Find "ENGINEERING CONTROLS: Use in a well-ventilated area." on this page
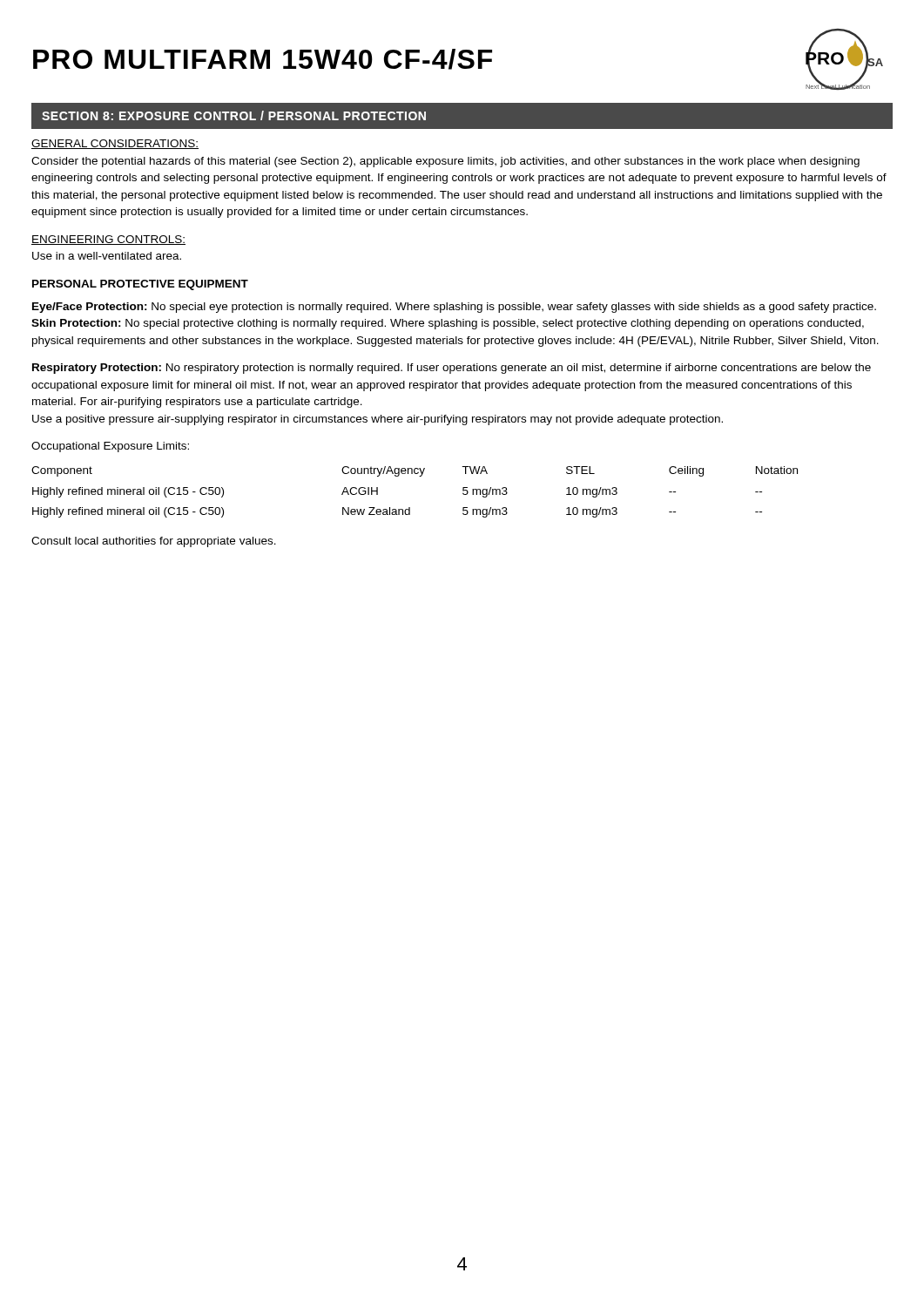Screen dimensions: 1307x924 coord(108,248)
